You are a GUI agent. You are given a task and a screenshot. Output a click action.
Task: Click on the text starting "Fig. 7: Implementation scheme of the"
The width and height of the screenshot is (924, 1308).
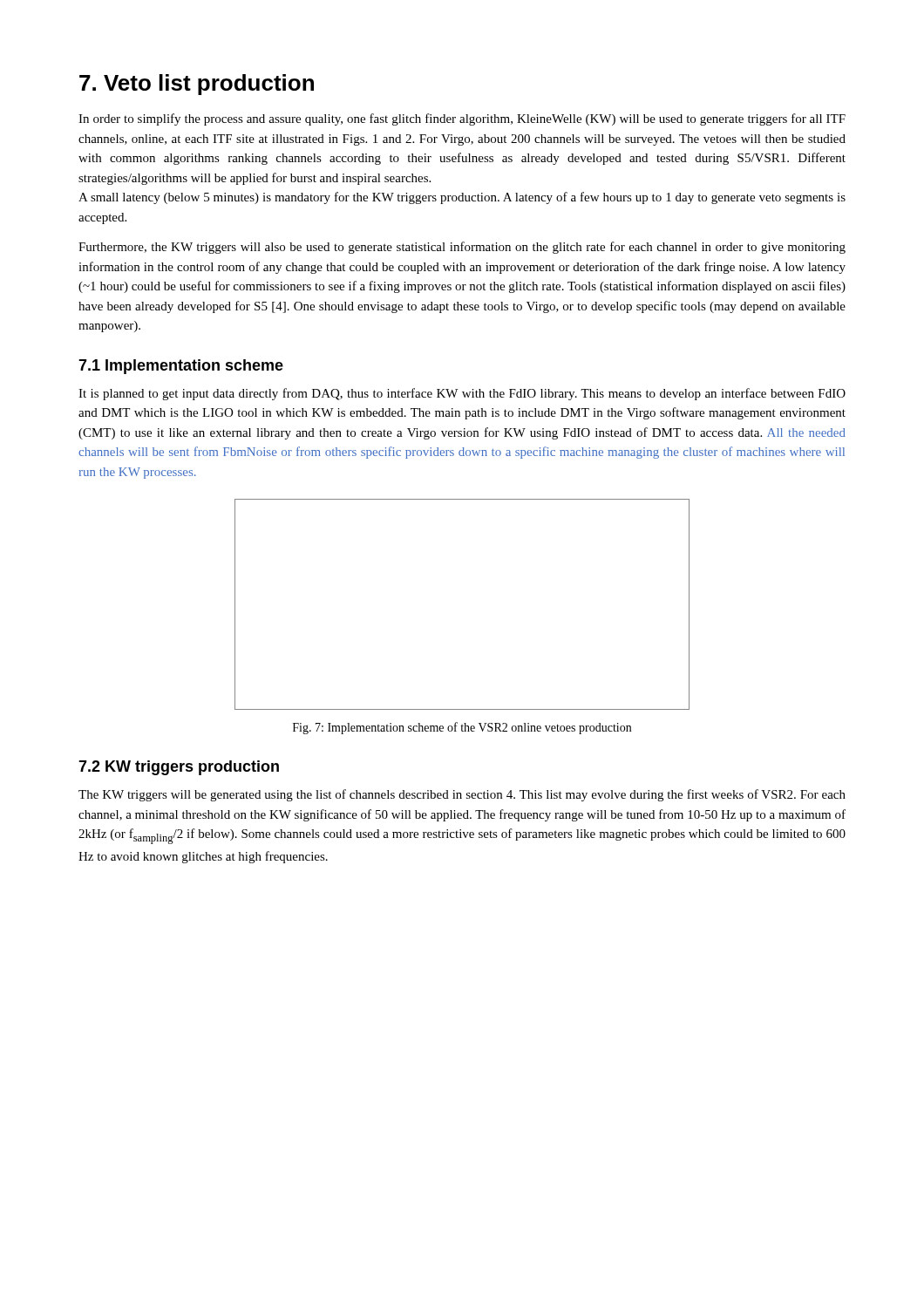pyautogui.click(x=462, y=728)
